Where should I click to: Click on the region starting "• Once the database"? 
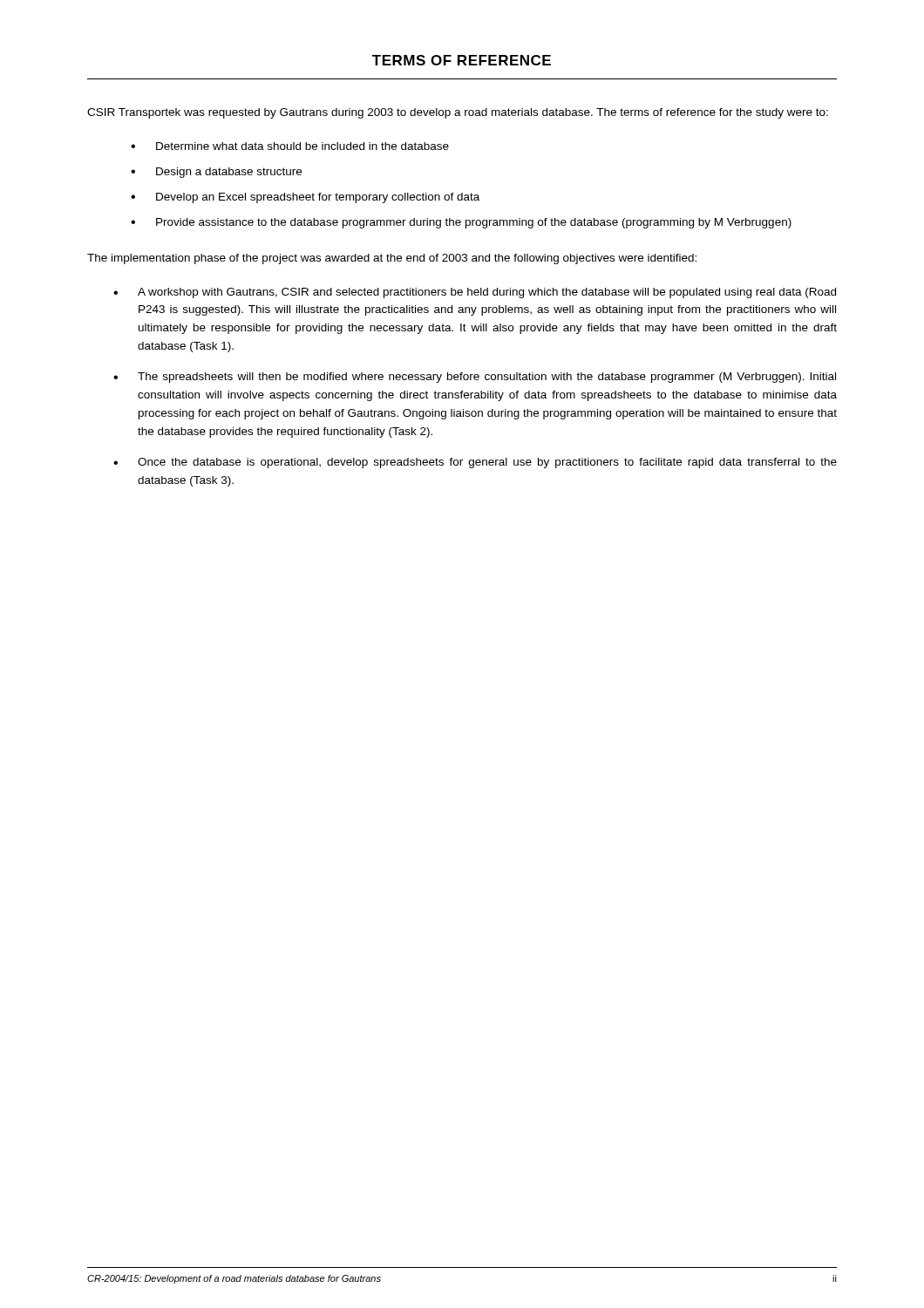[x=475, y=472]
